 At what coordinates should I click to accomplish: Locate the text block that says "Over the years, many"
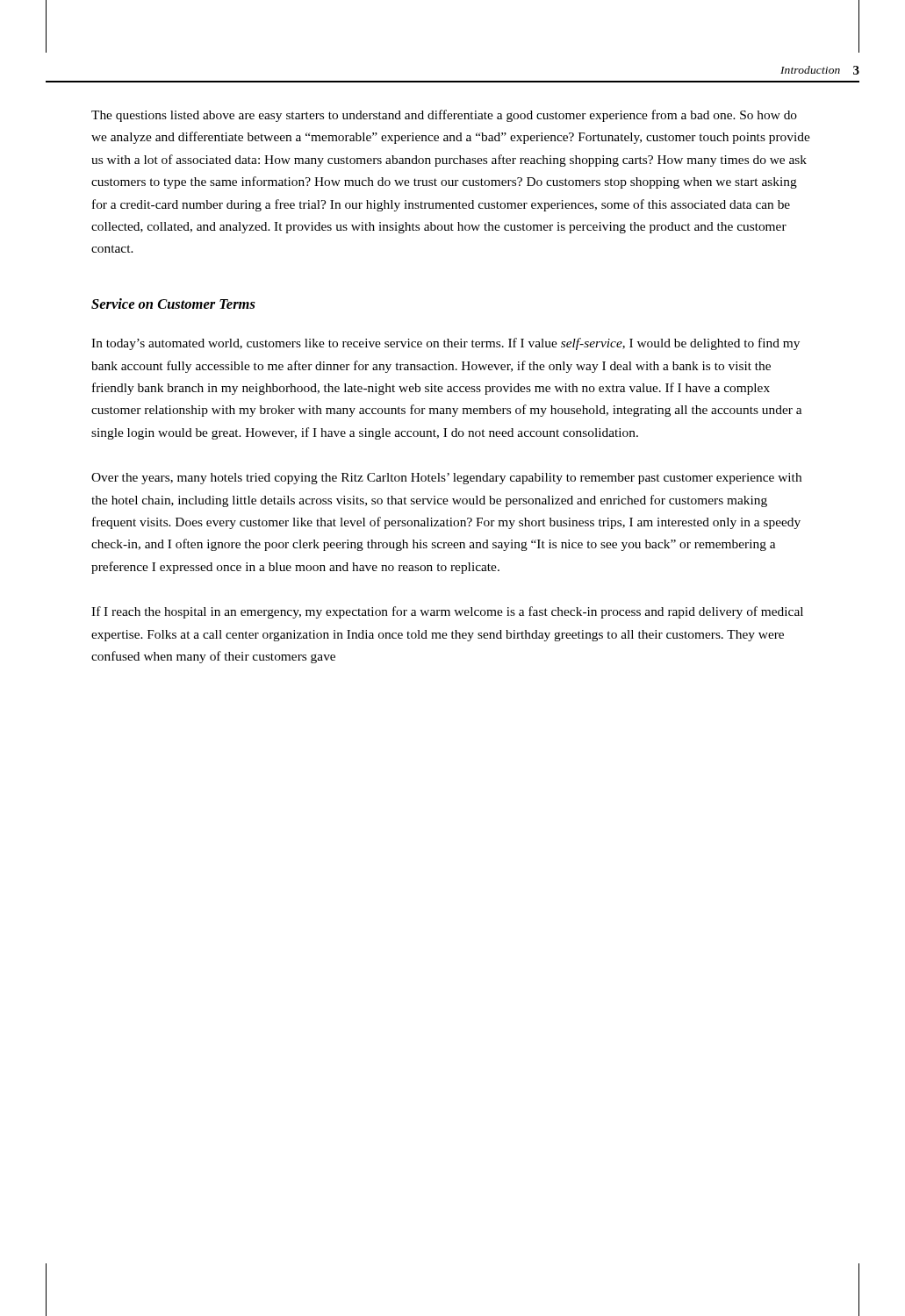point(447,522)
